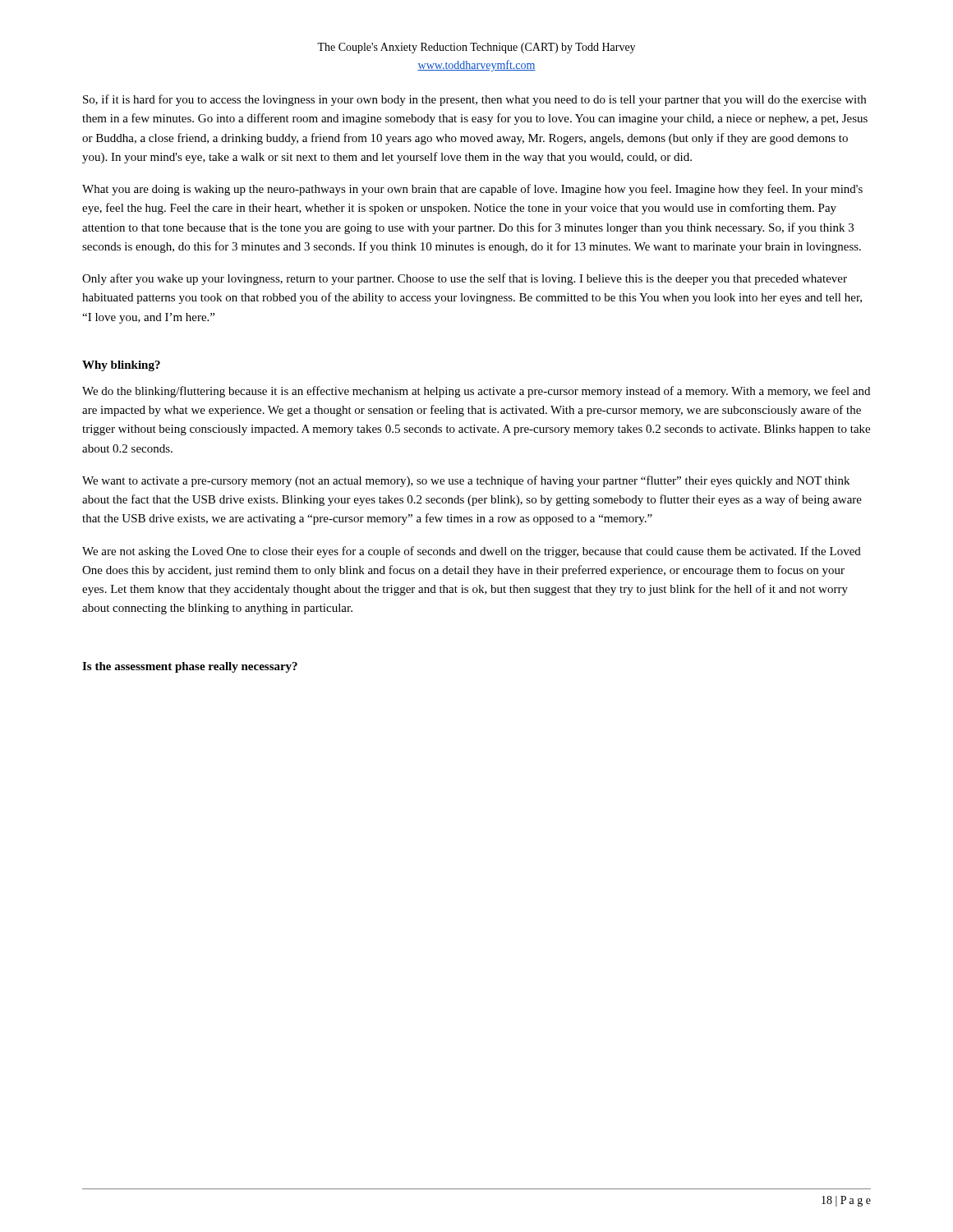
Task: Select the text starting "We do the blinking/fluttering because it is an"
Action: coord(476,419)
